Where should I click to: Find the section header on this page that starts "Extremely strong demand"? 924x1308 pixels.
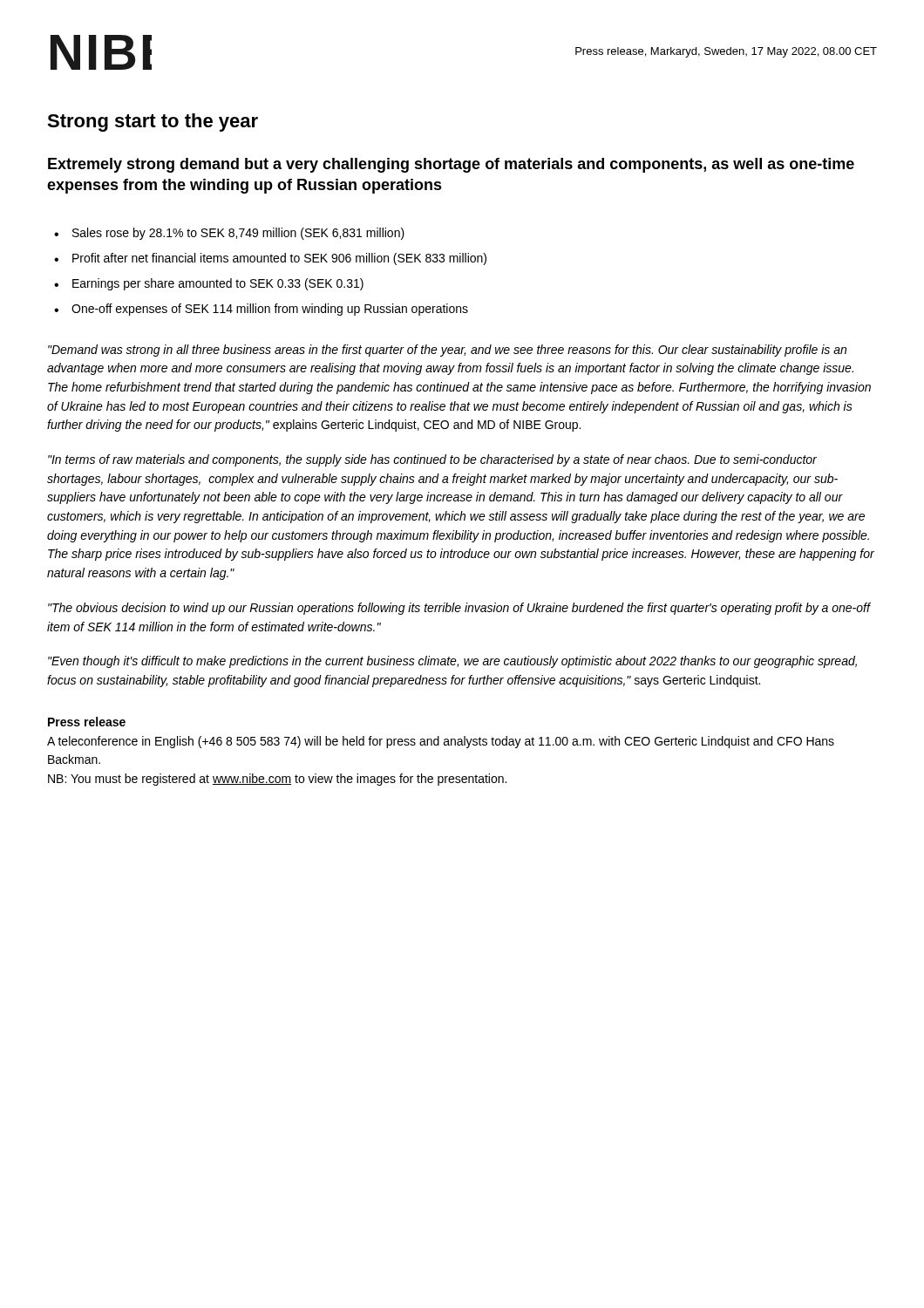tap(451, 175)
